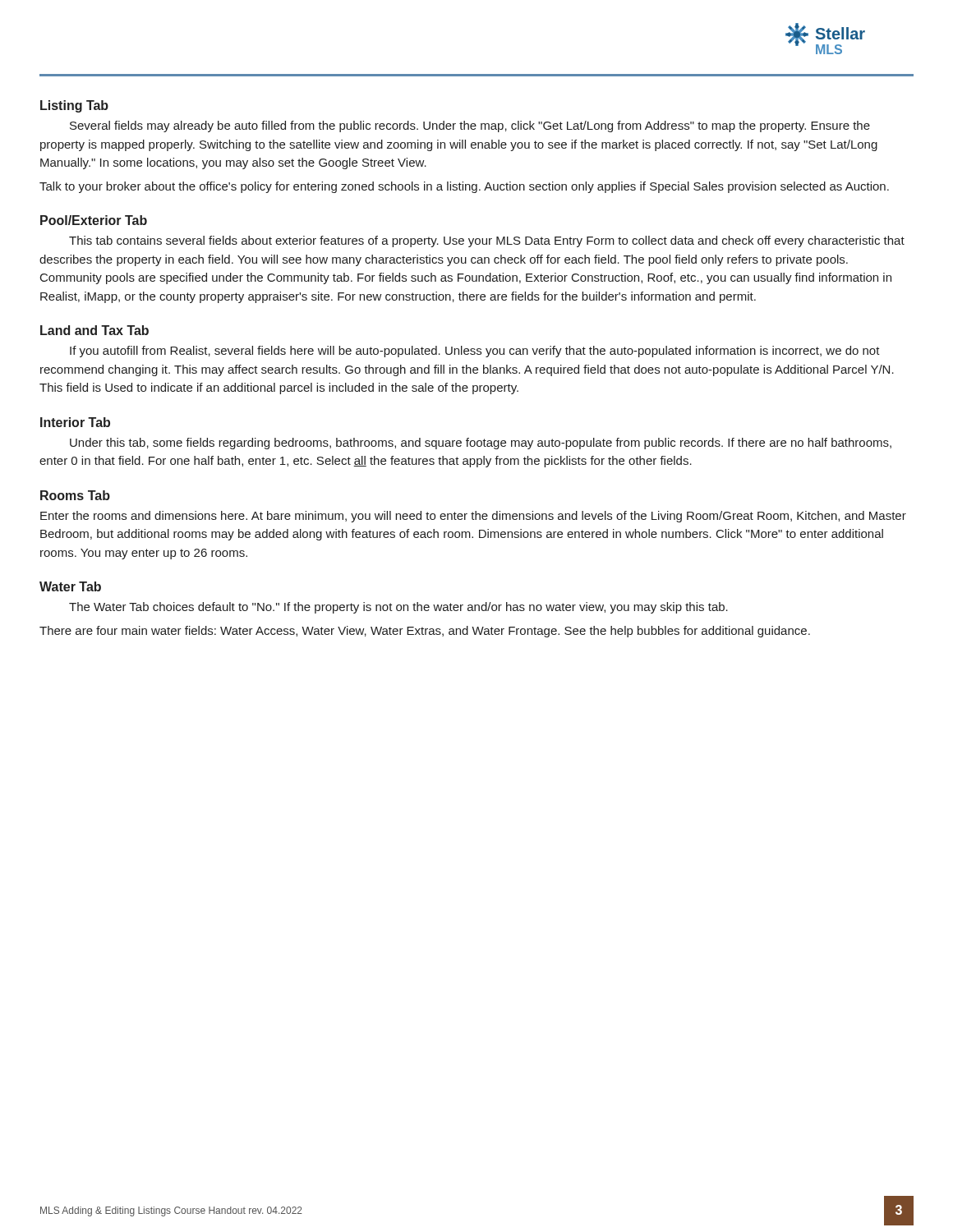The height and width of the screenshot is (1232, 953).
Task: Click on the text block that says "There are four main"
Action: click(x=425, y=630)
